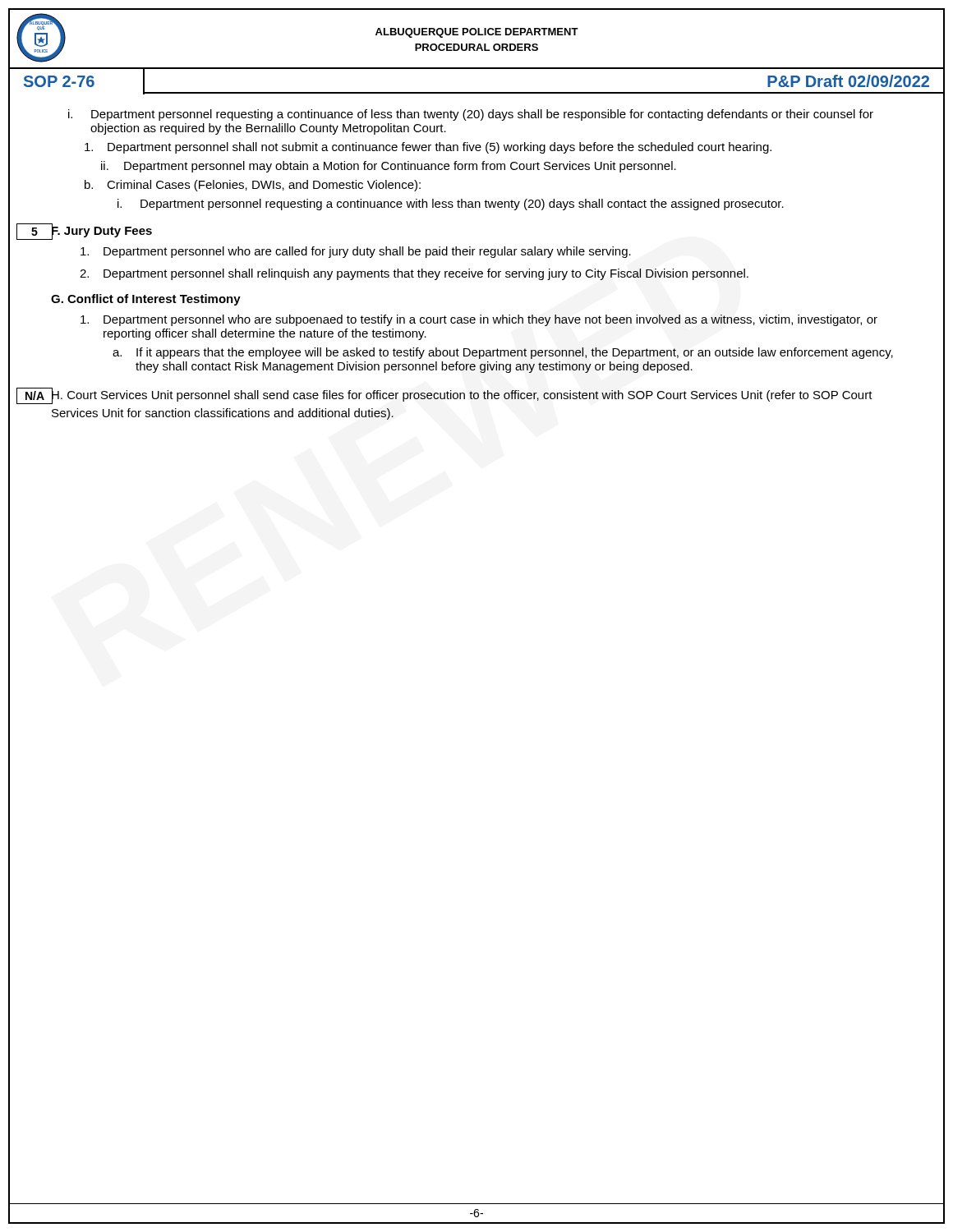Image resolution: width=953 pixels, height=1232 pixels.
Task: Point to the block beginning "i. Department personnel requesting a continuance"
Action: [493, 159]
